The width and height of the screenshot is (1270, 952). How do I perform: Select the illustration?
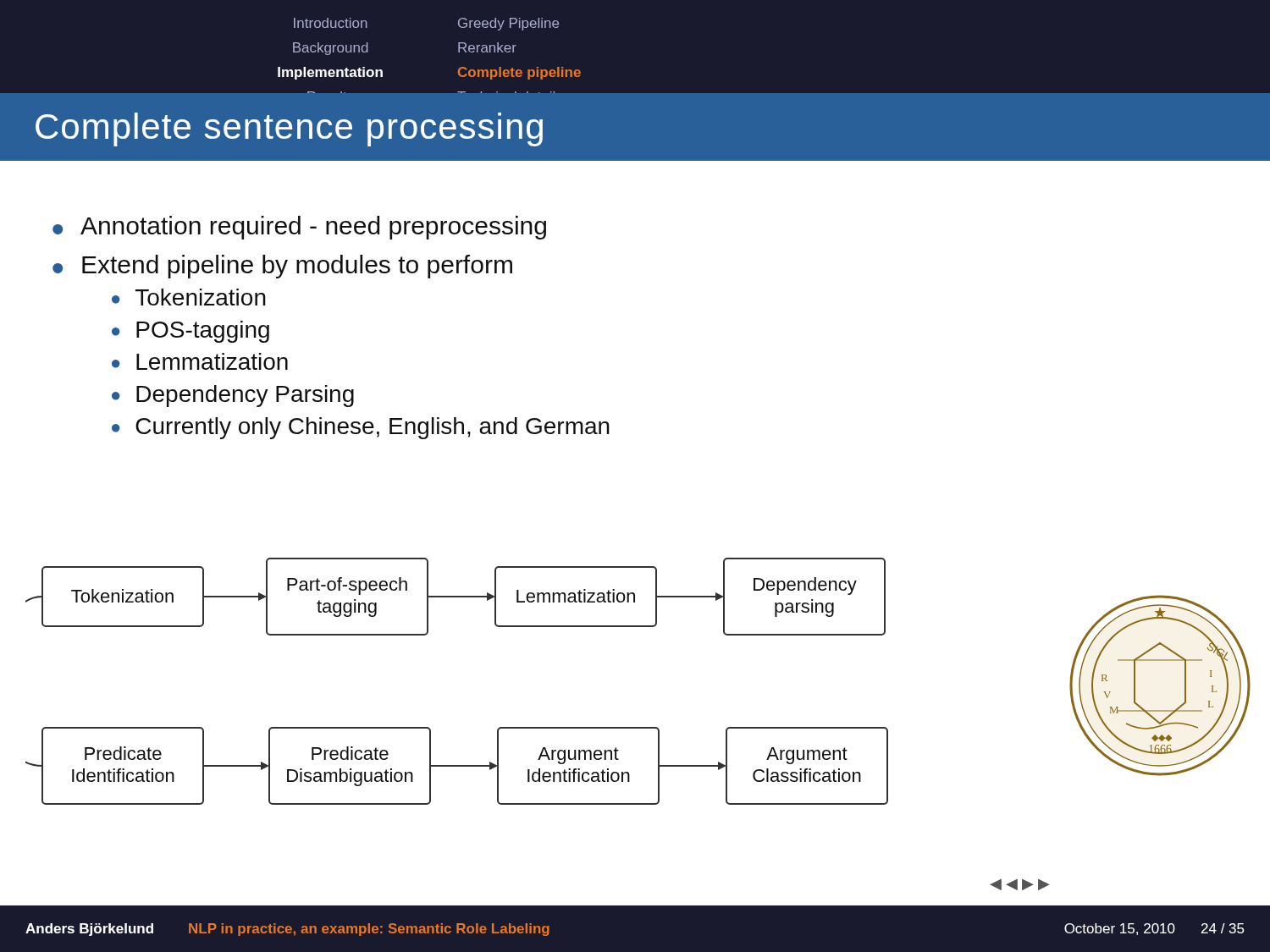pos(1160,685)
